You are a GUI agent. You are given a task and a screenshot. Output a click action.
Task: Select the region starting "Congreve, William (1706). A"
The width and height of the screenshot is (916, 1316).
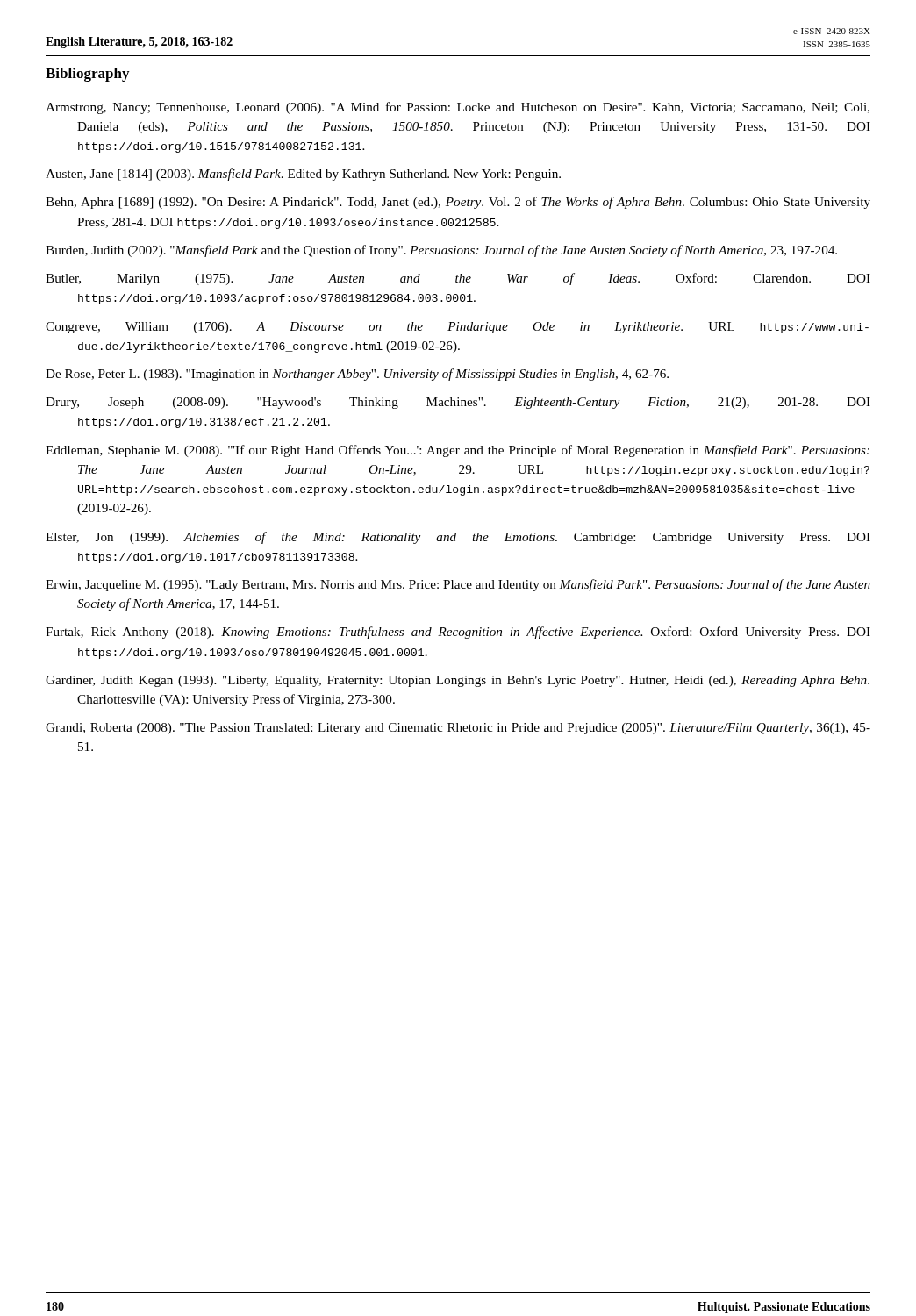458,336
